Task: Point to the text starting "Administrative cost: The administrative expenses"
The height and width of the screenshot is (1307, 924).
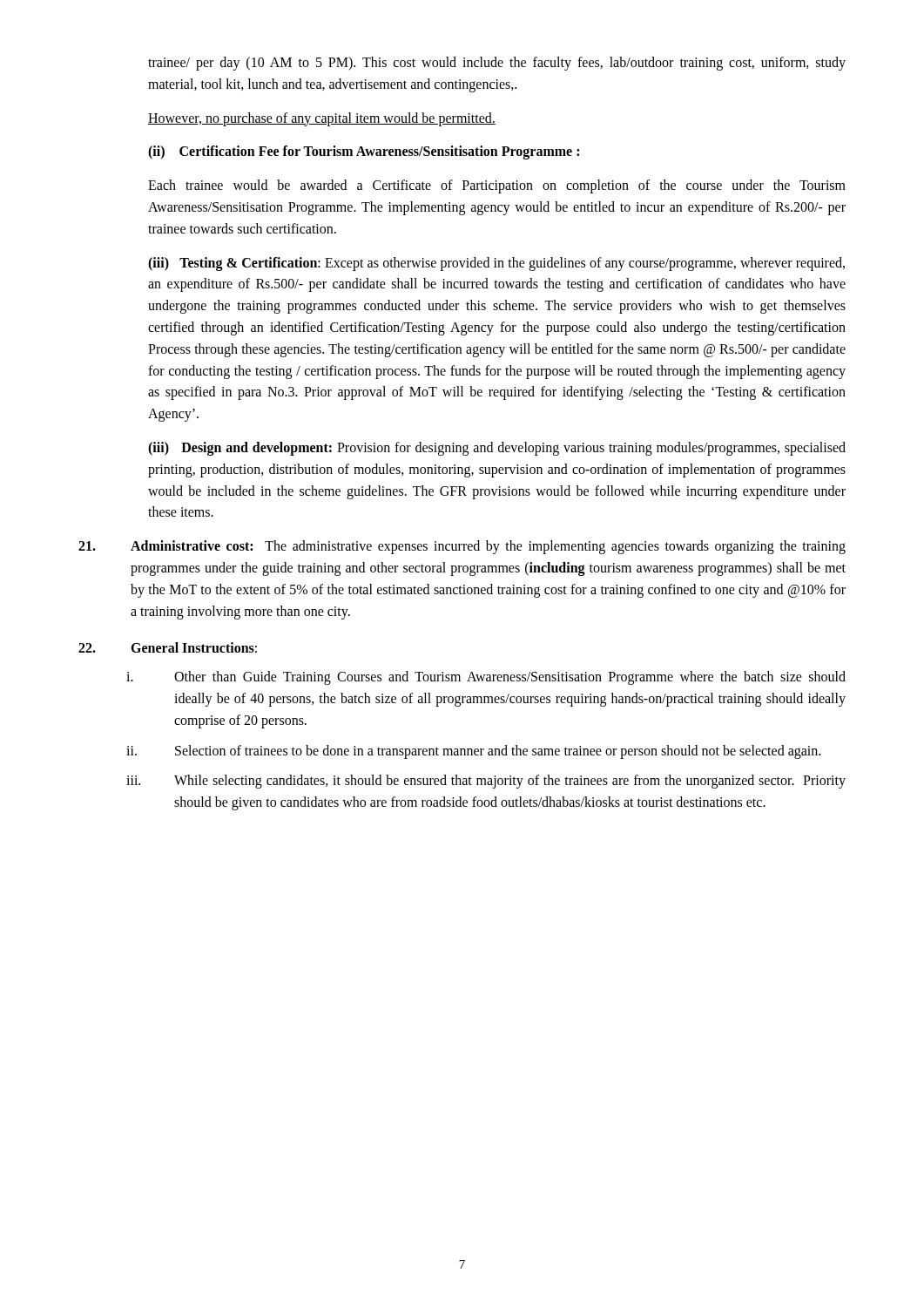Action: point(462,579)
